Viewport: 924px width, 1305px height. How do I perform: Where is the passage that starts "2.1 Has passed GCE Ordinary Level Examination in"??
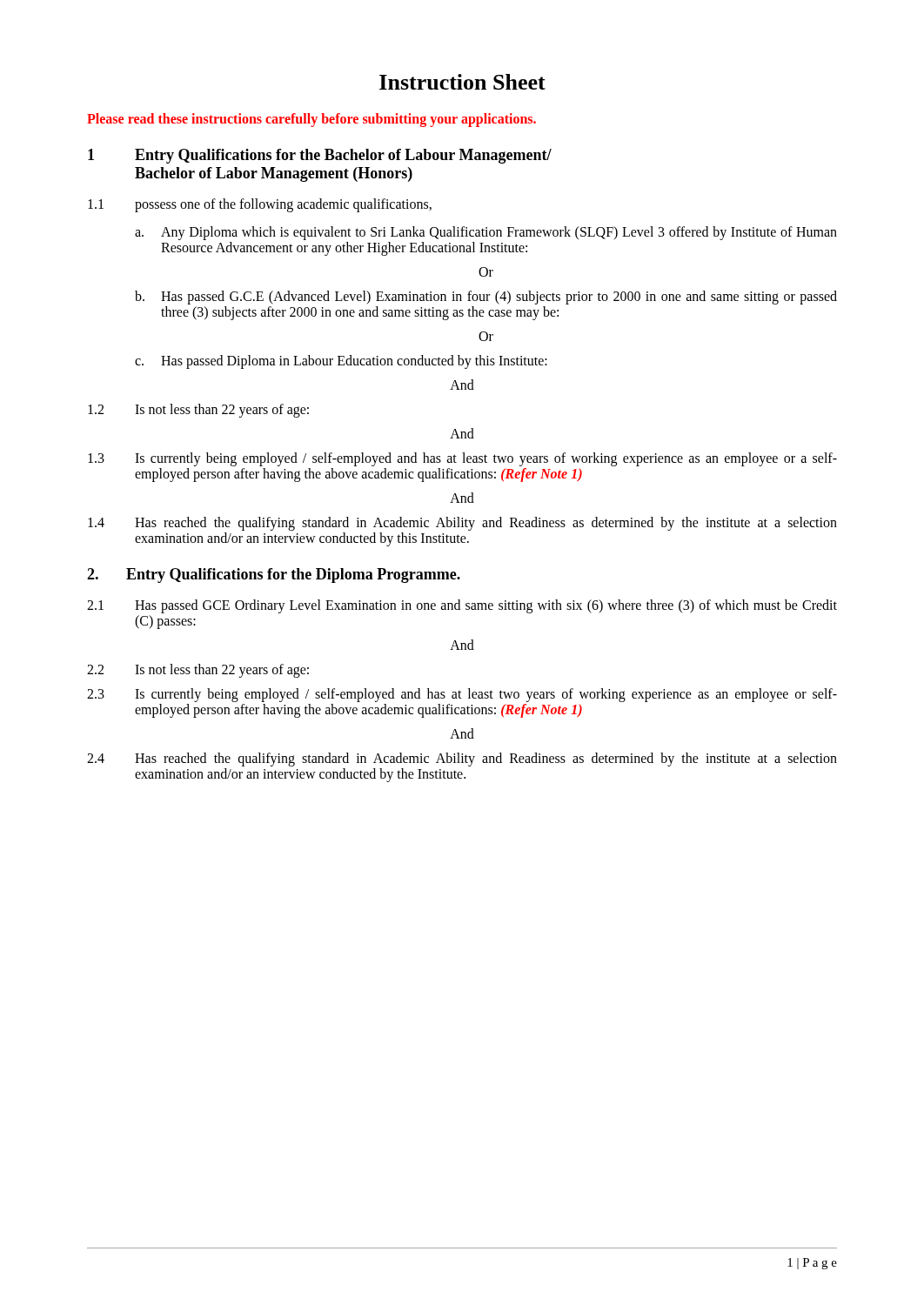(462, 613)
